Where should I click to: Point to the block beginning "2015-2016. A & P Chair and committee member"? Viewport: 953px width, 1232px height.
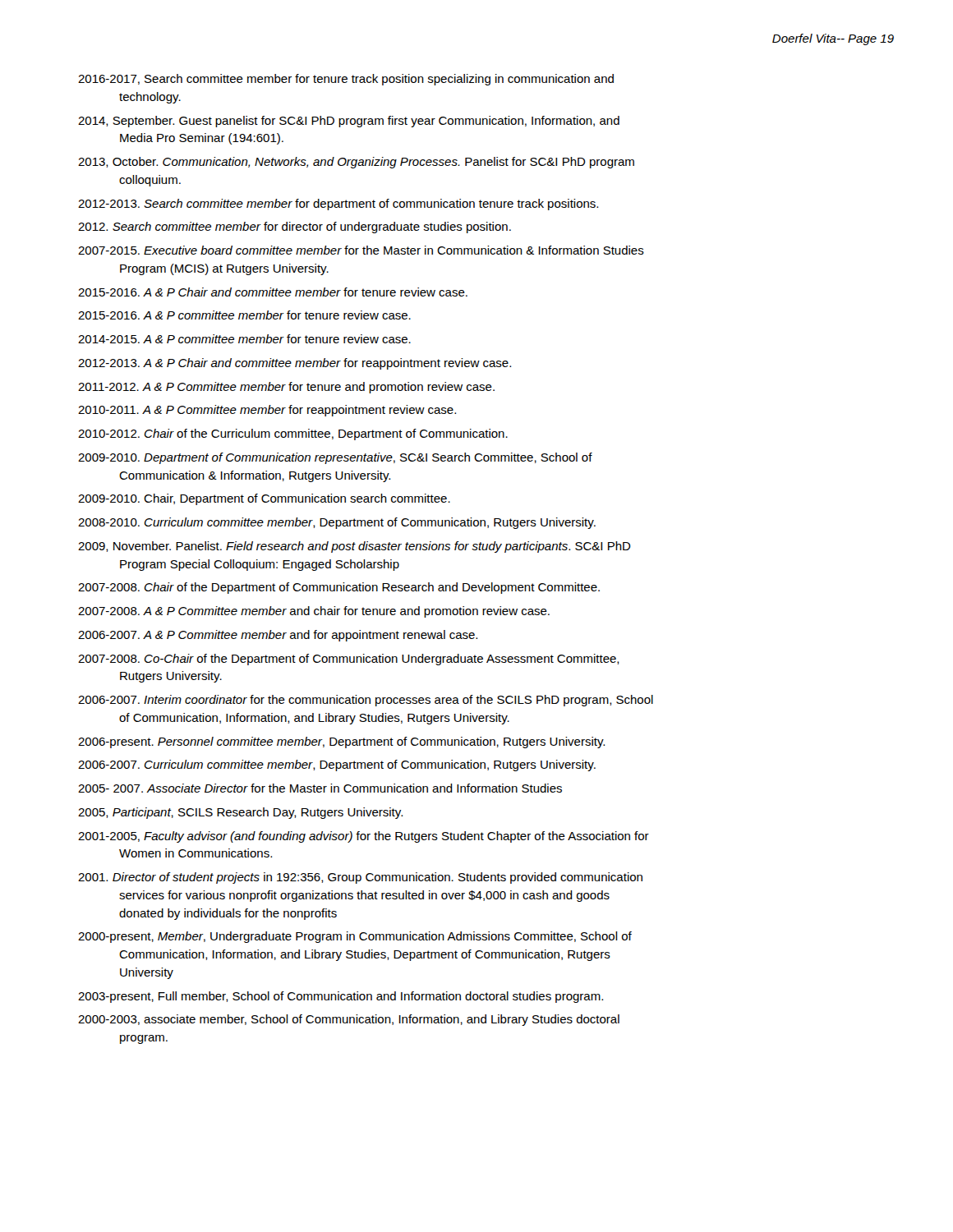[273, 292]
